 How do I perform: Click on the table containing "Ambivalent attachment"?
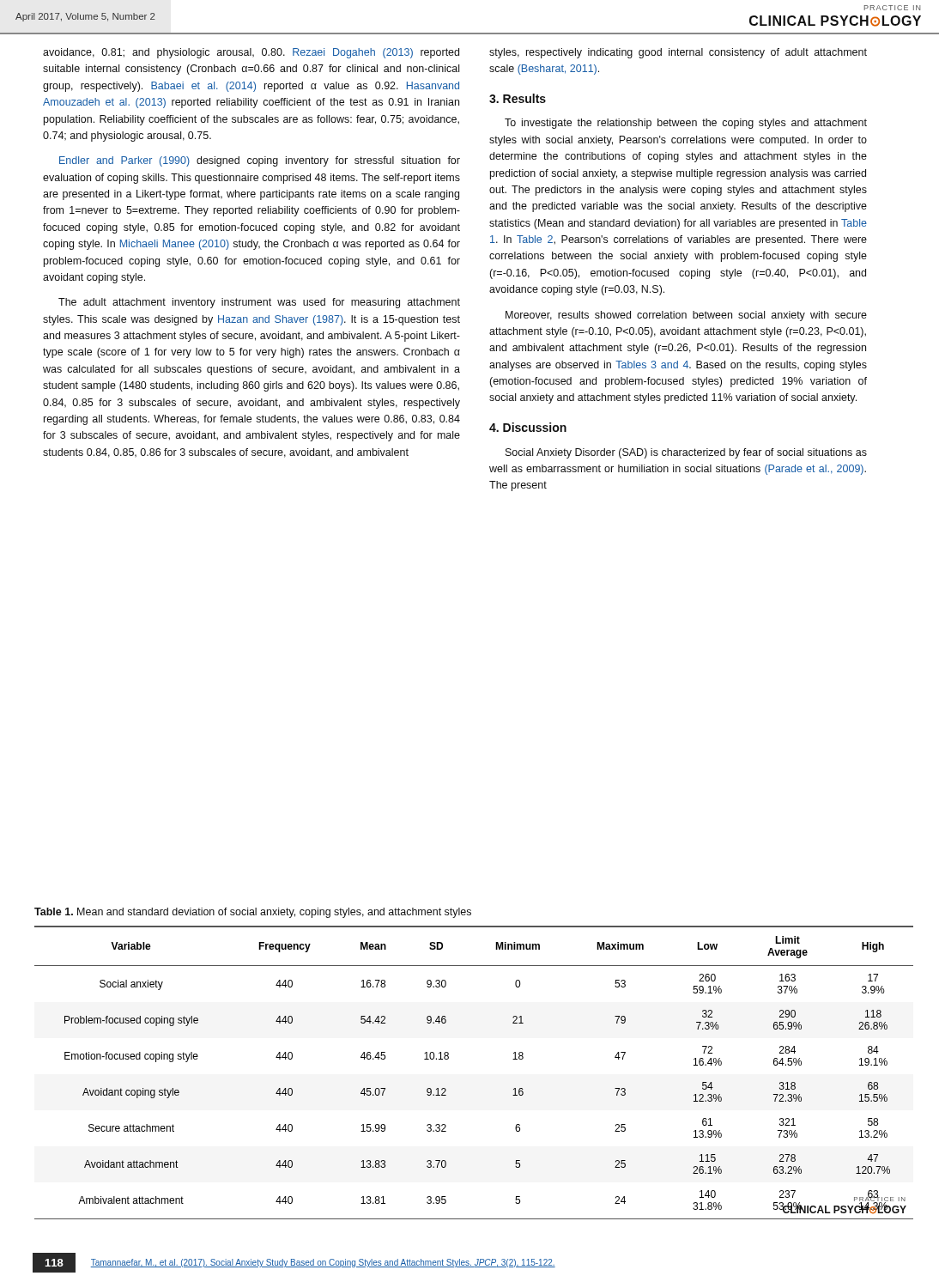point(474,1073)
